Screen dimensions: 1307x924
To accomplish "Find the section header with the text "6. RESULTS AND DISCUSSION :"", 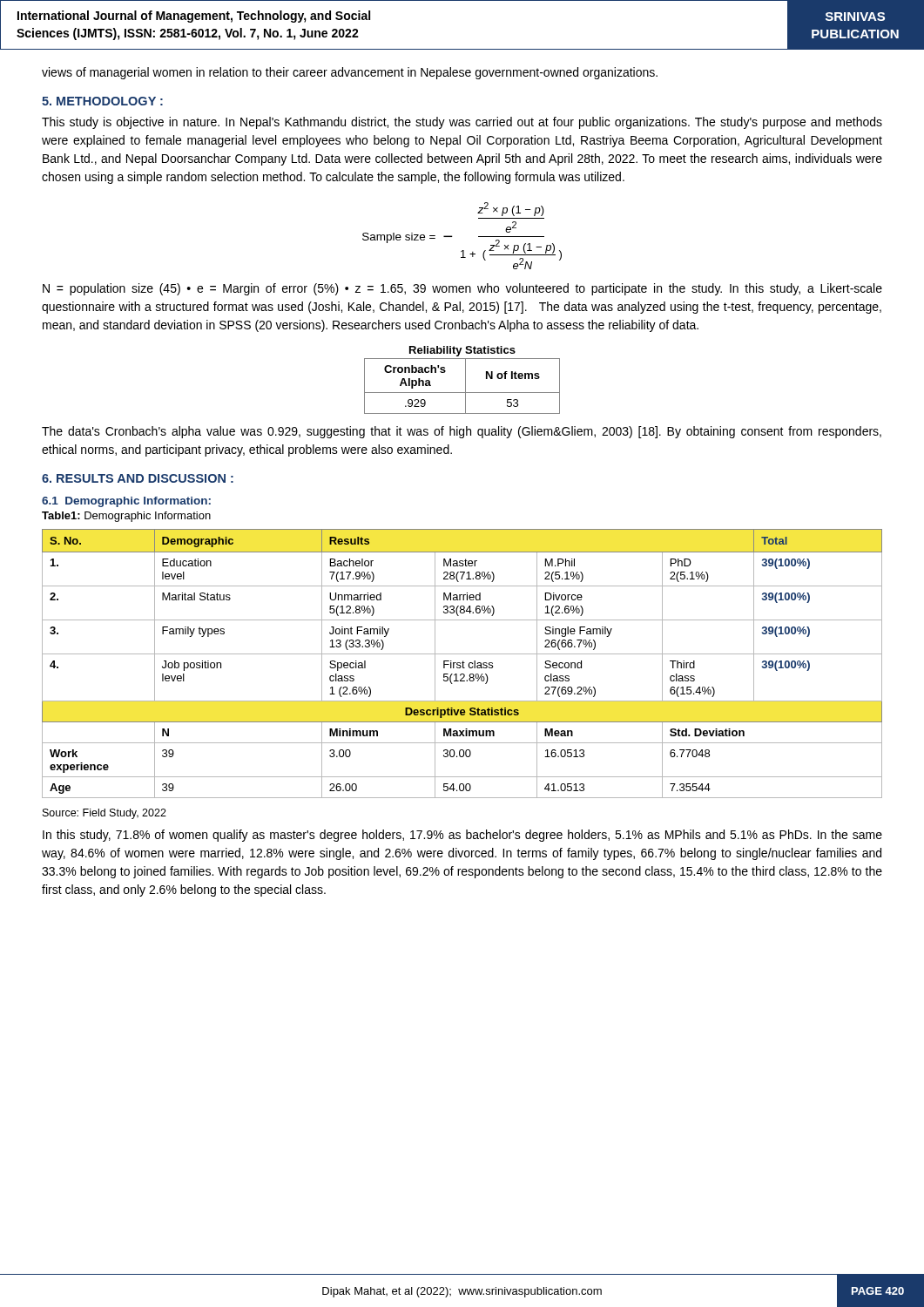I will pyautogui.click(x=138, y=478).
